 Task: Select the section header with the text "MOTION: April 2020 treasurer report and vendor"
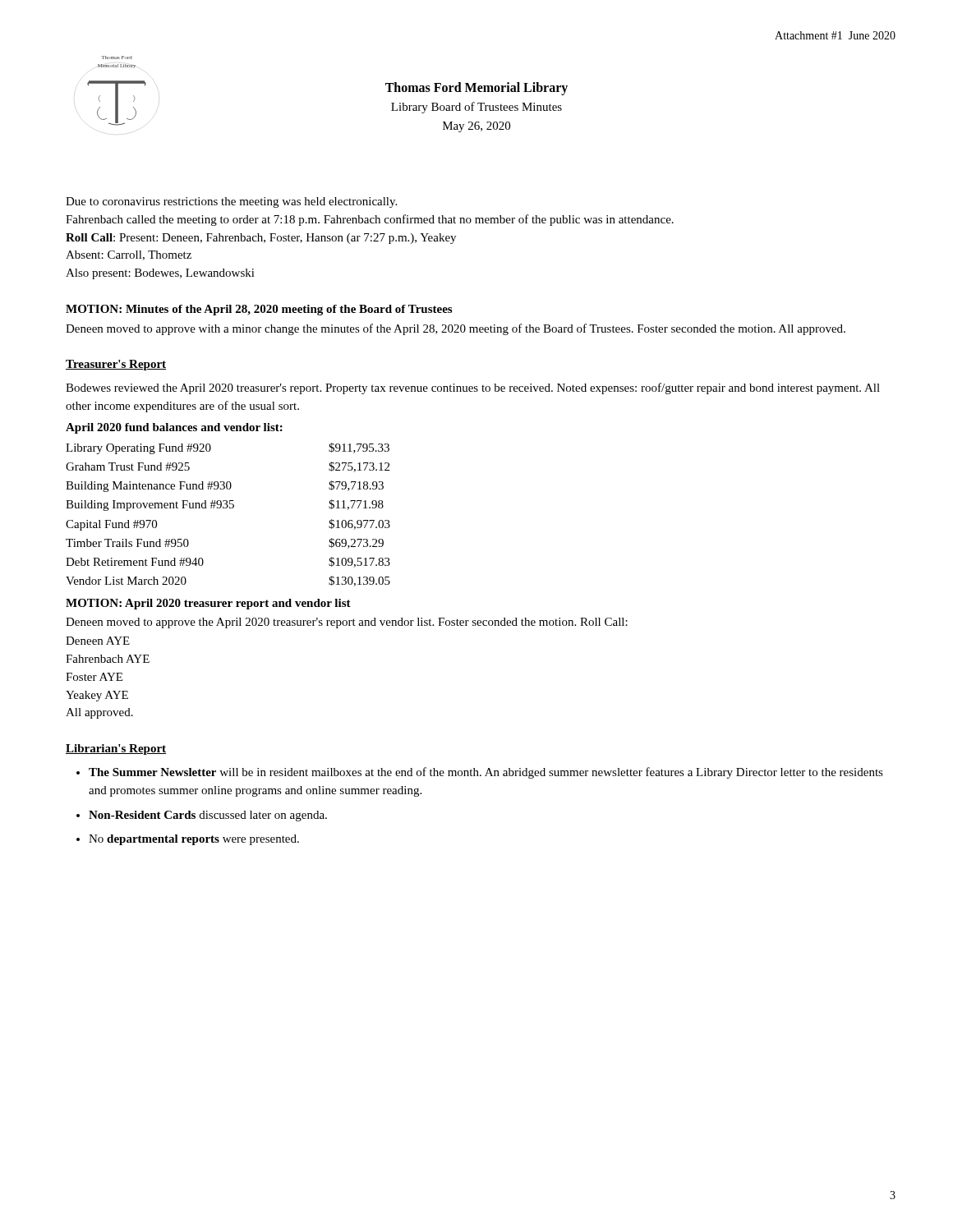click(x=208, y=602)
